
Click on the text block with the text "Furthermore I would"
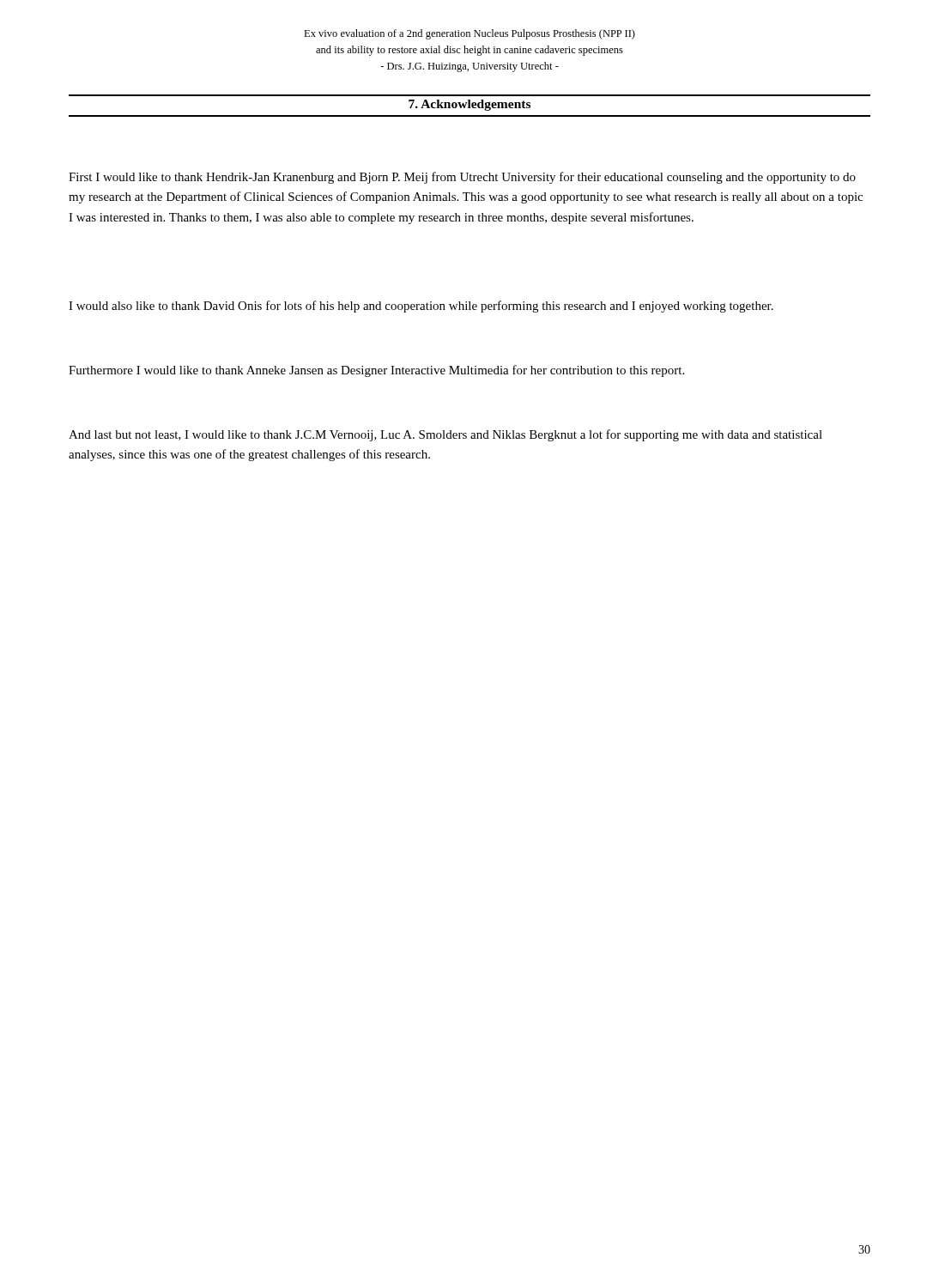377,370
